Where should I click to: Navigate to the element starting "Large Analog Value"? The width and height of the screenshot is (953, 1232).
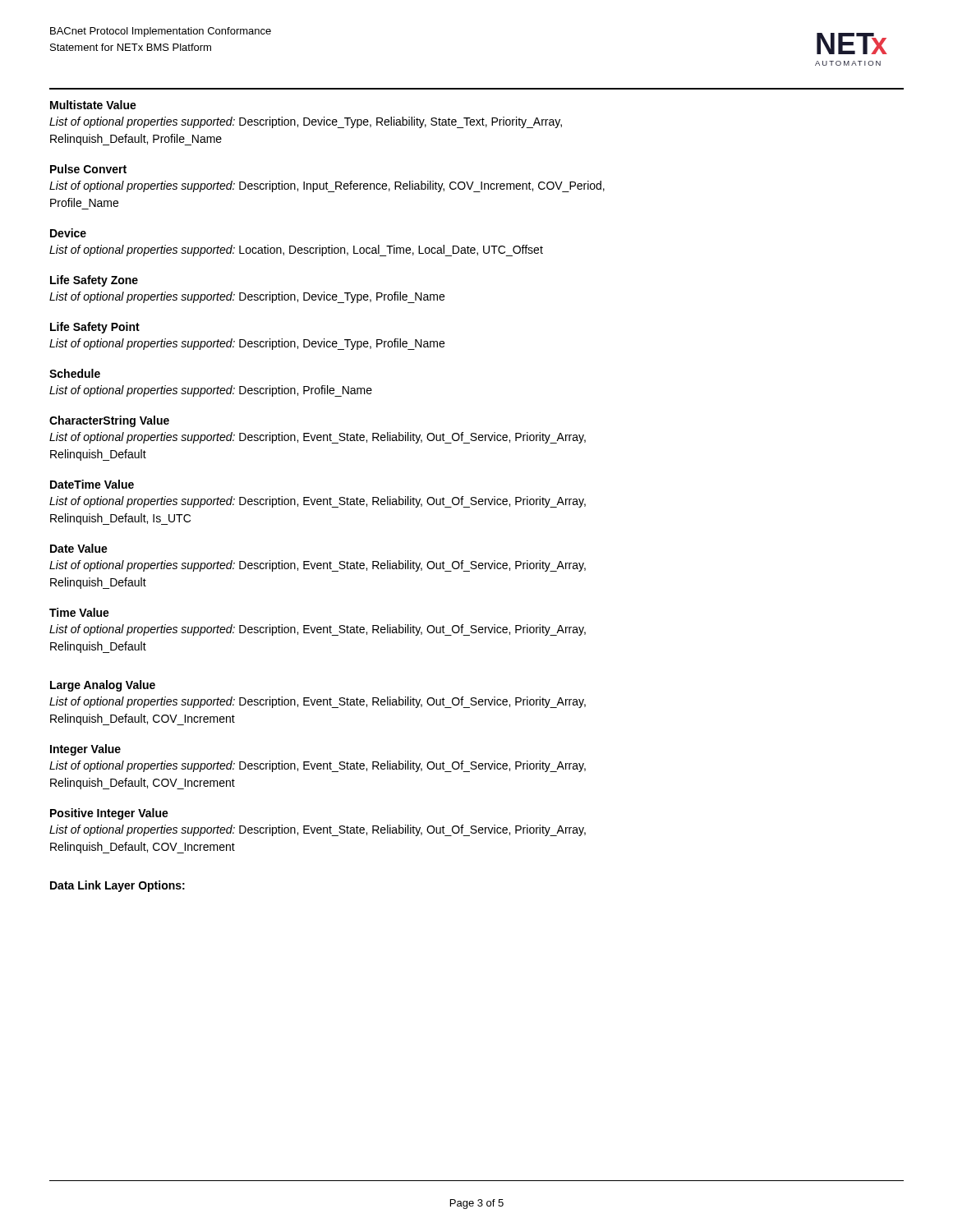[102, 685]
